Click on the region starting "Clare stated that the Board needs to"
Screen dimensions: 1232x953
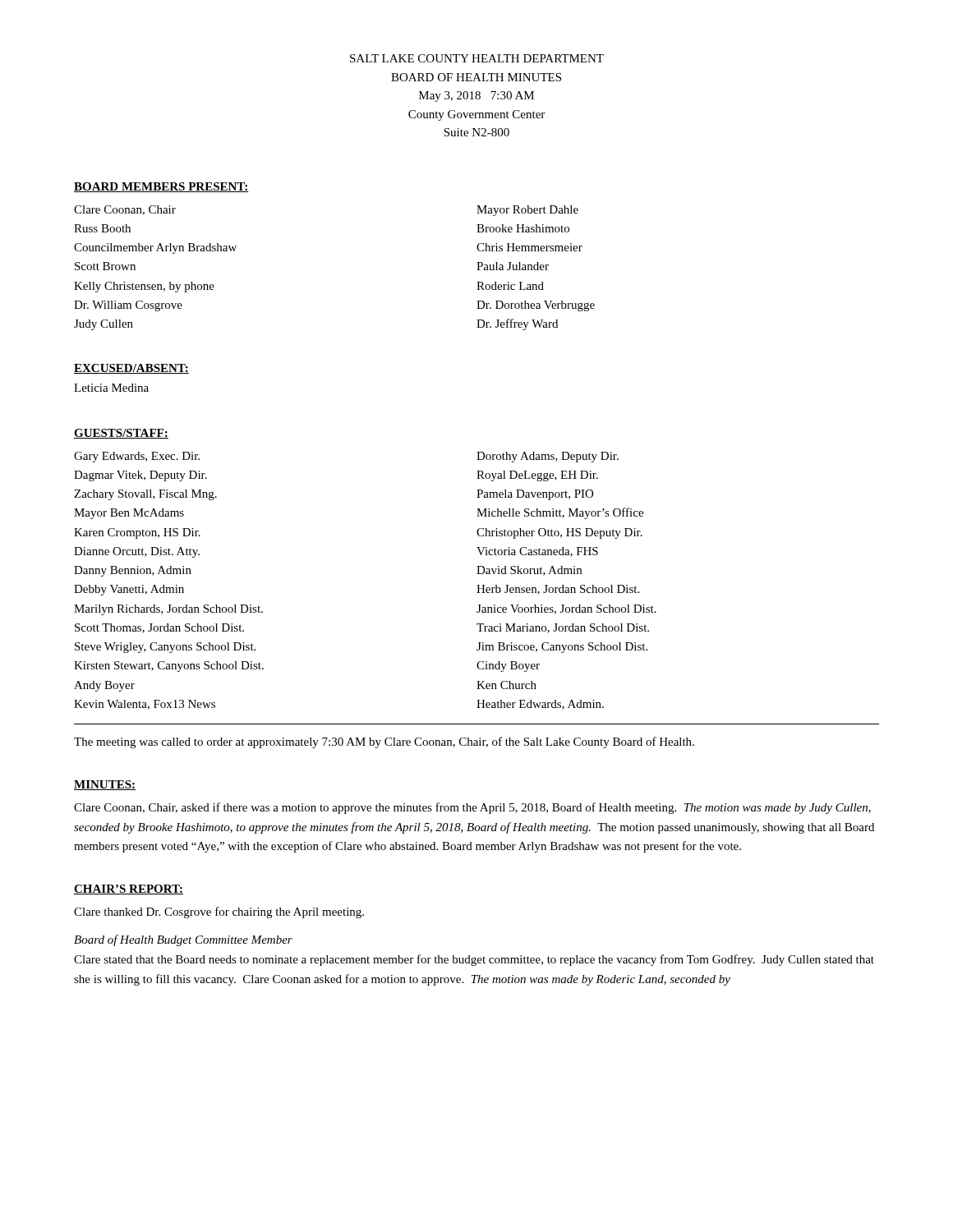pos(476,970)
